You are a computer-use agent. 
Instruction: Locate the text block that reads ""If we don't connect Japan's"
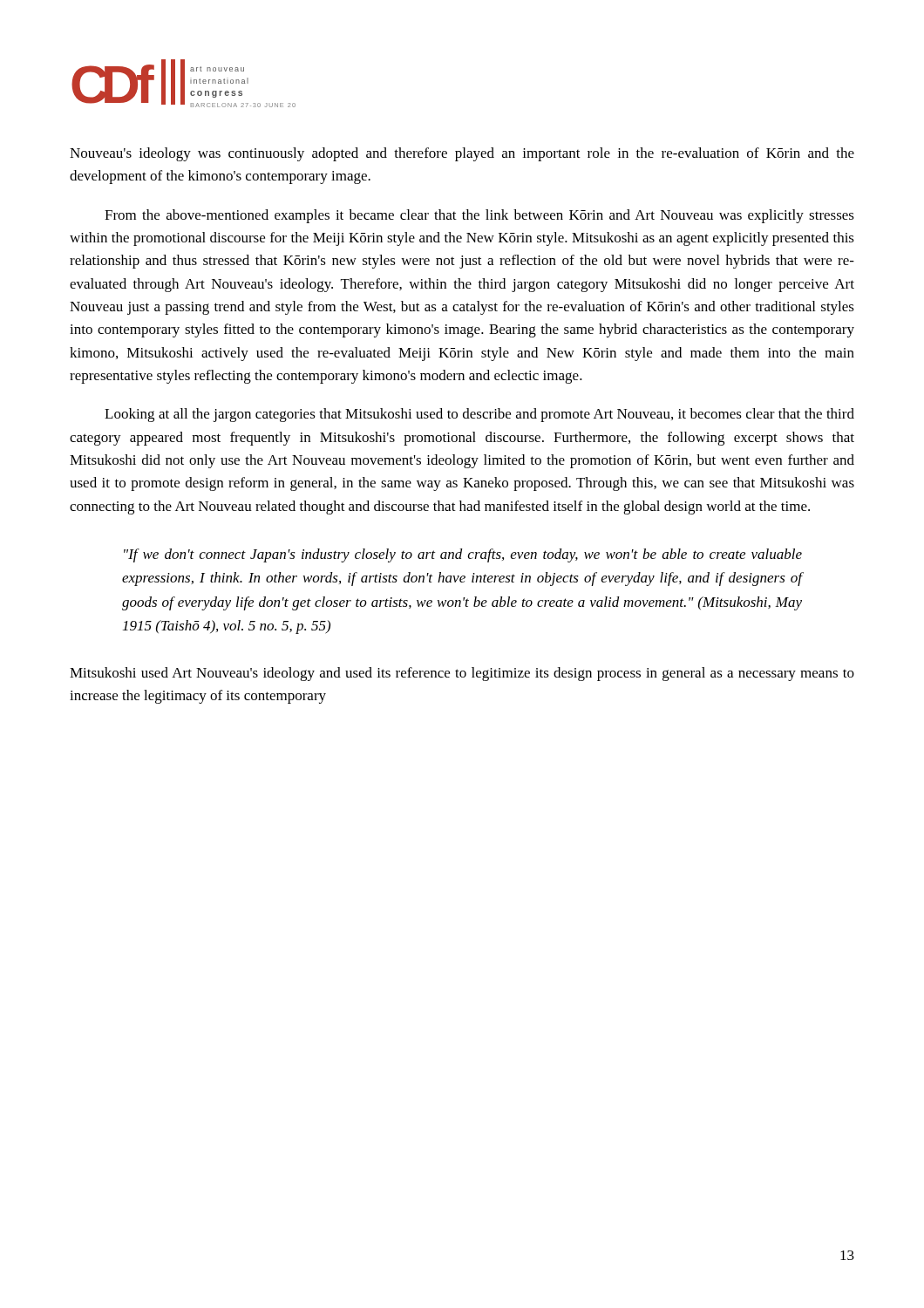pos(462,590)
